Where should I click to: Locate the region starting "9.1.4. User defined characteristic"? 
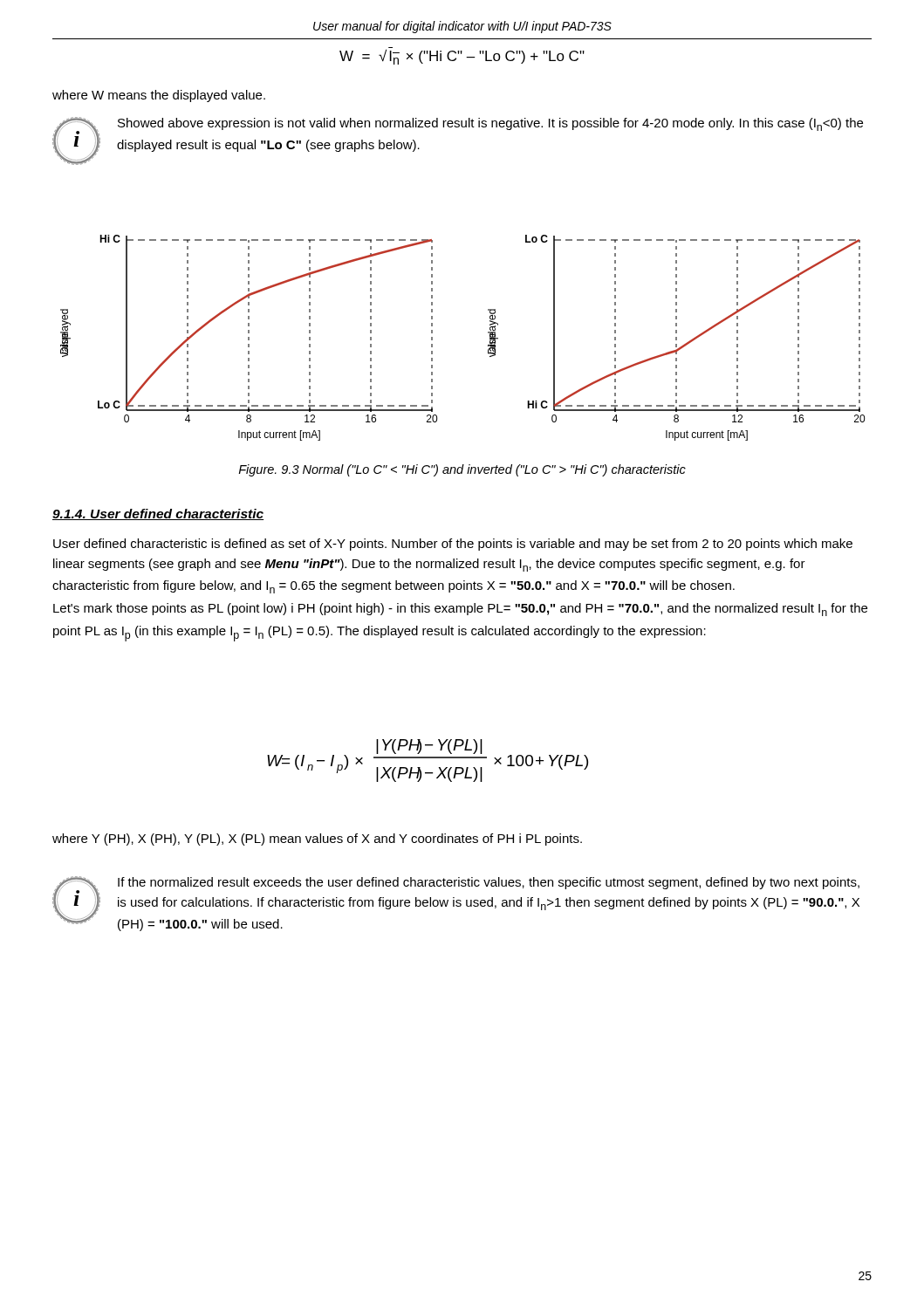pyautogui.click(x=158, y=514)
